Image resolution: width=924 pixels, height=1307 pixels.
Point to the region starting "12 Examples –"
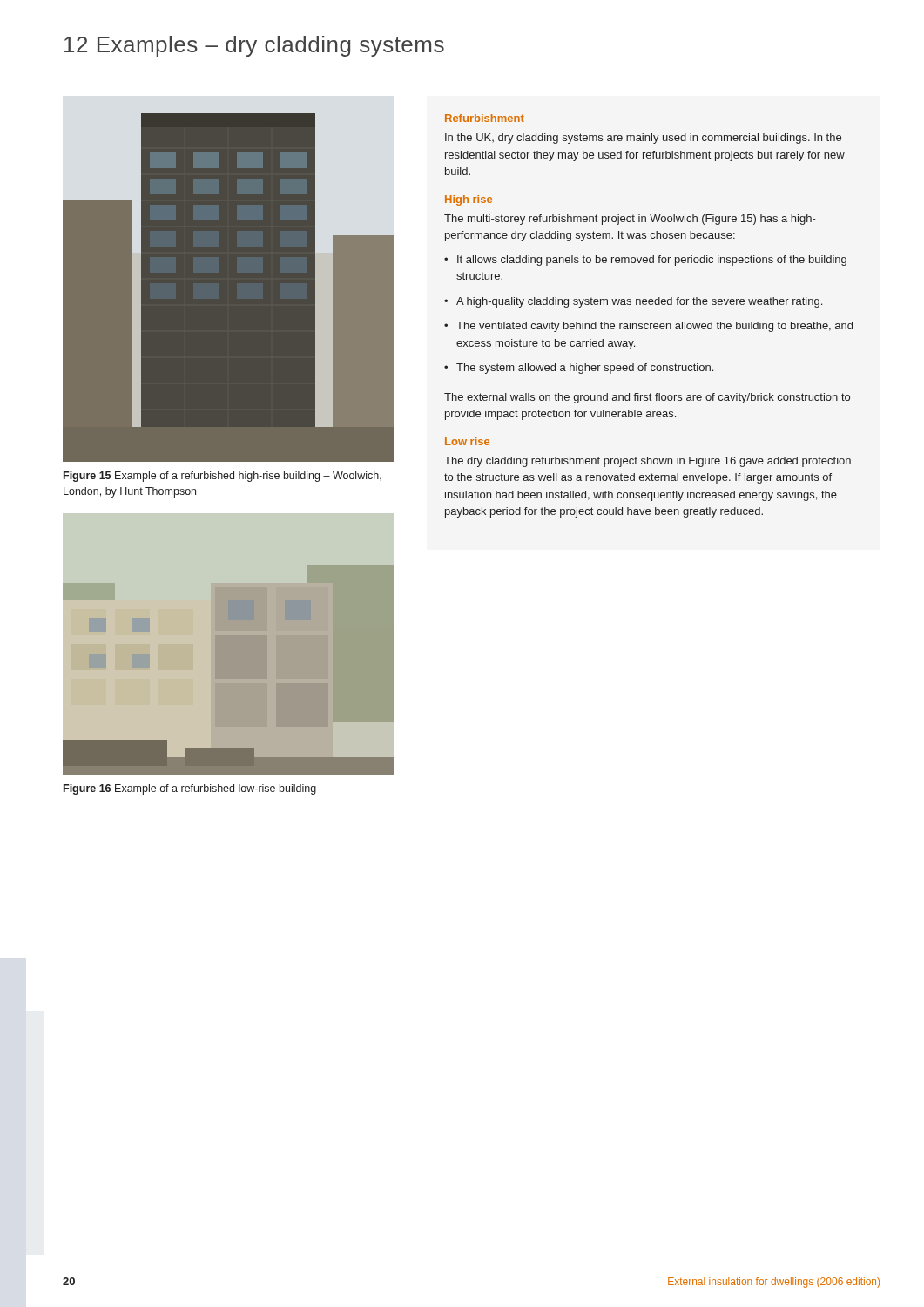pos(254,46)
